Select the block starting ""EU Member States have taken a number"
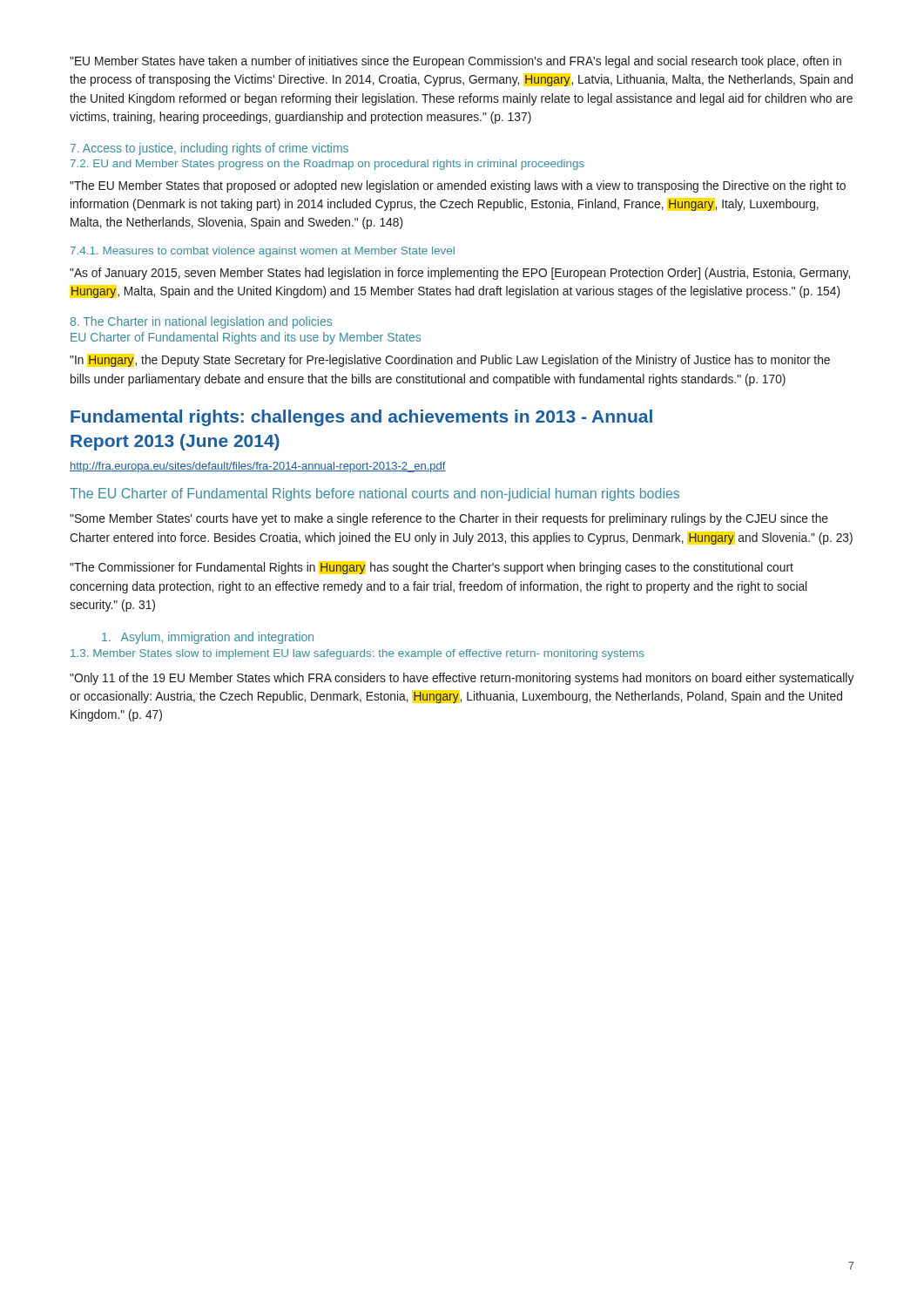The height and width of the screenshot is (1307, 924). (x=461, y=89)
